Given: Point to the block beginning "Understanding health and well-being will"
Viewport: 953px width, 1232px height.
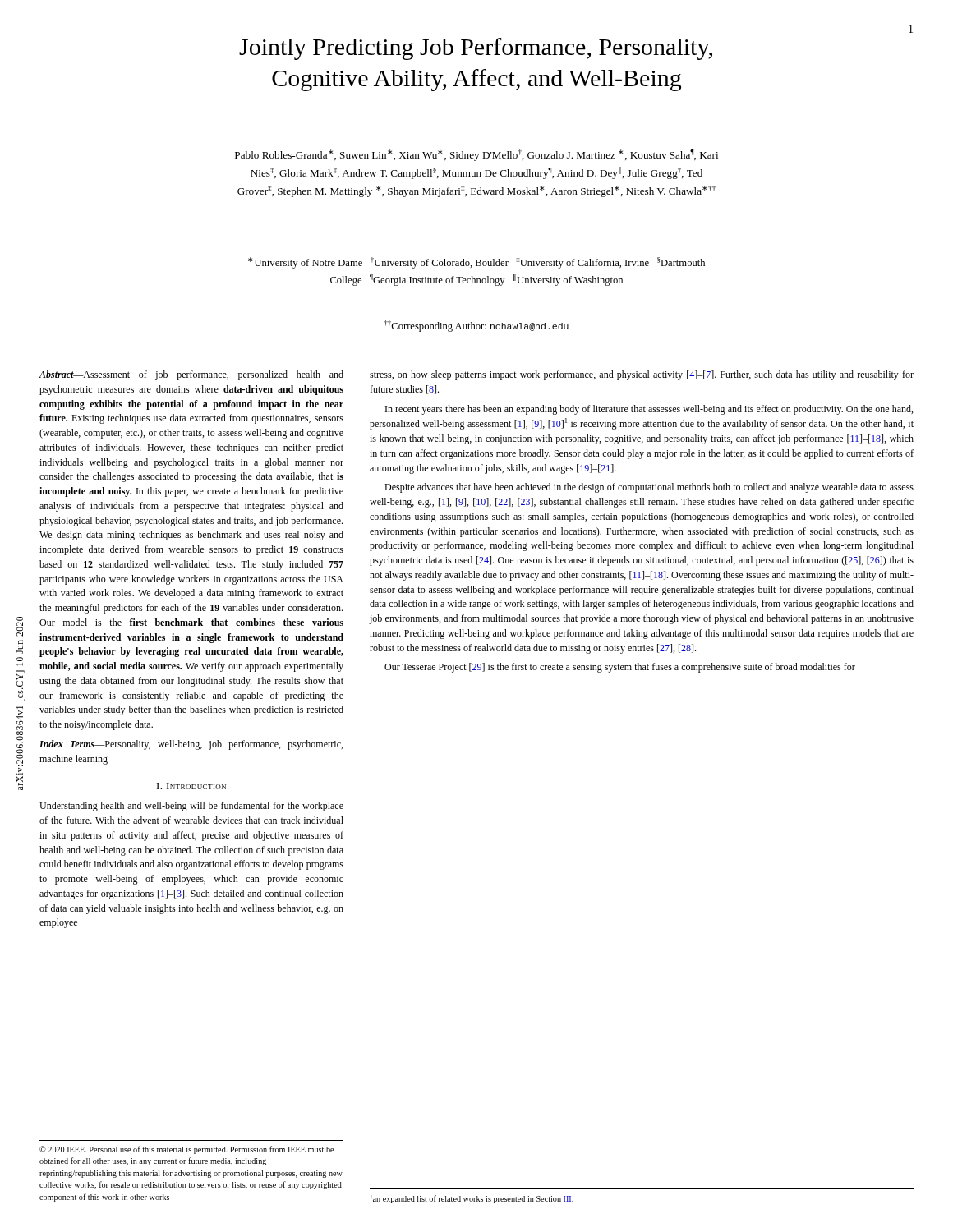Looking at the screenshot, I should pyautogui.click(x=191, y=865).
